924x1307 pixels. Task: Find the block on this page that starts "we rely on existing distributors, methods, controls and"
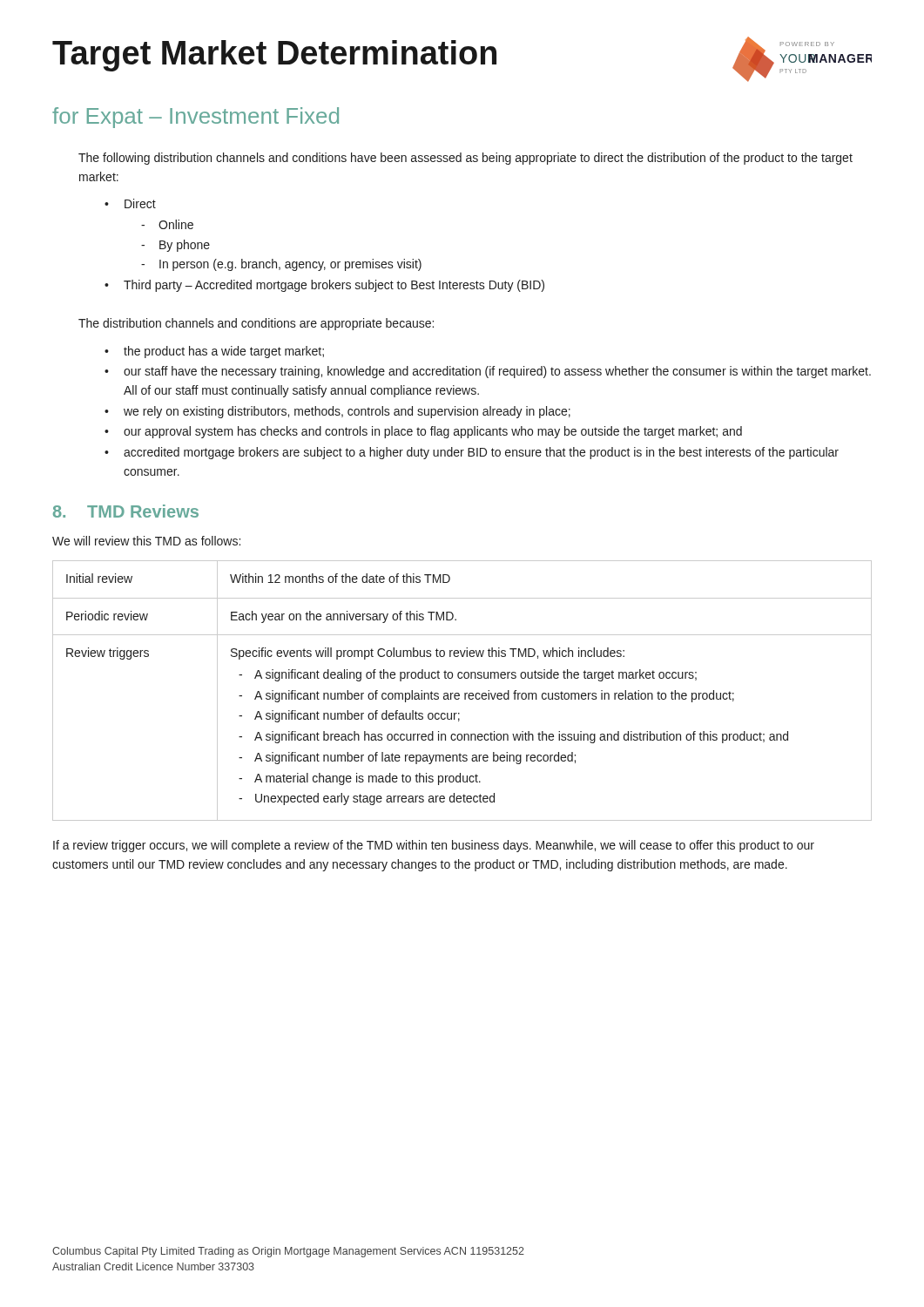click(x=347, y=411)
